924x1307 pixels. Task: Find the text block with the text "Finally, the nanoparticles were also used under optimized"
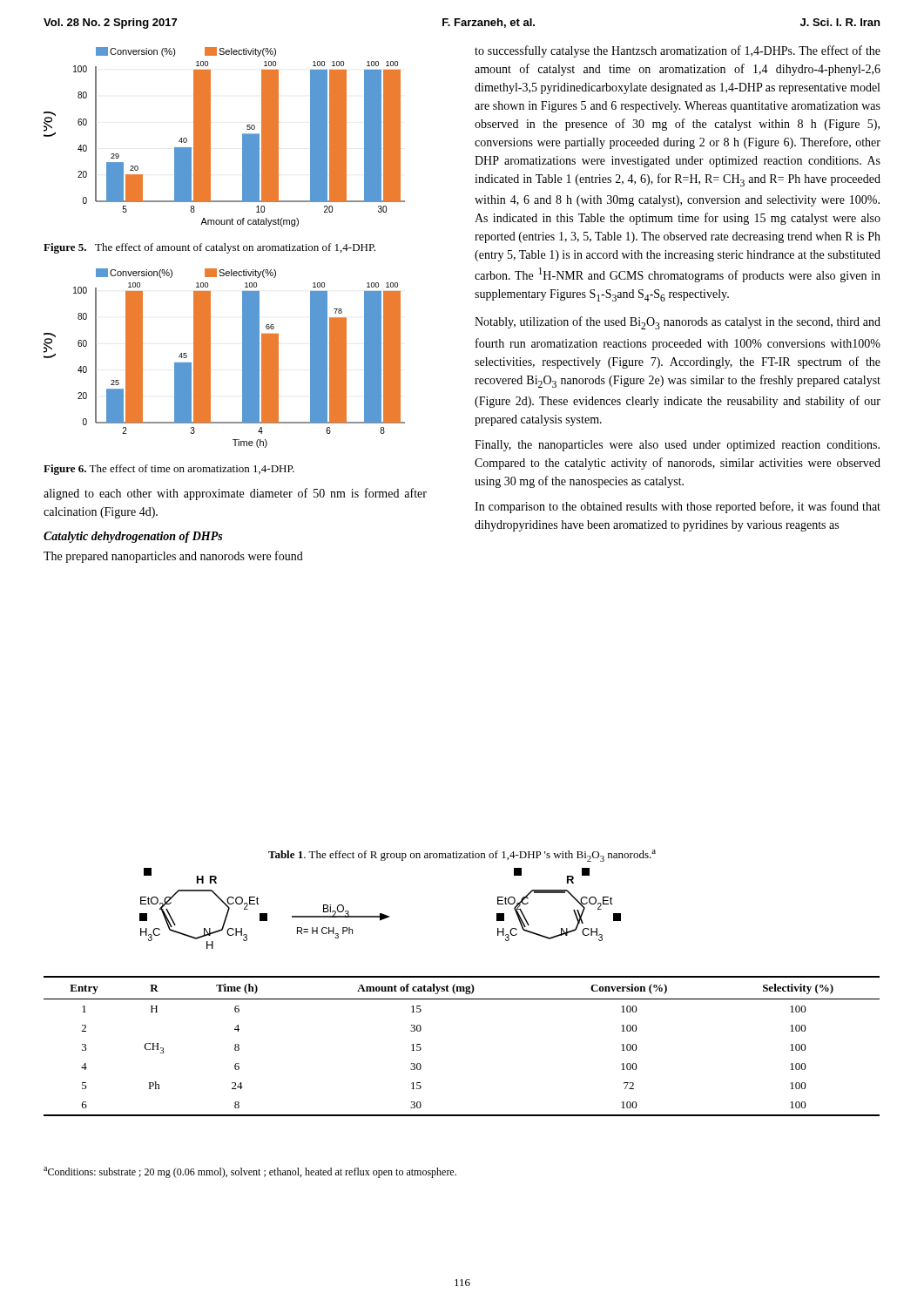678,463
